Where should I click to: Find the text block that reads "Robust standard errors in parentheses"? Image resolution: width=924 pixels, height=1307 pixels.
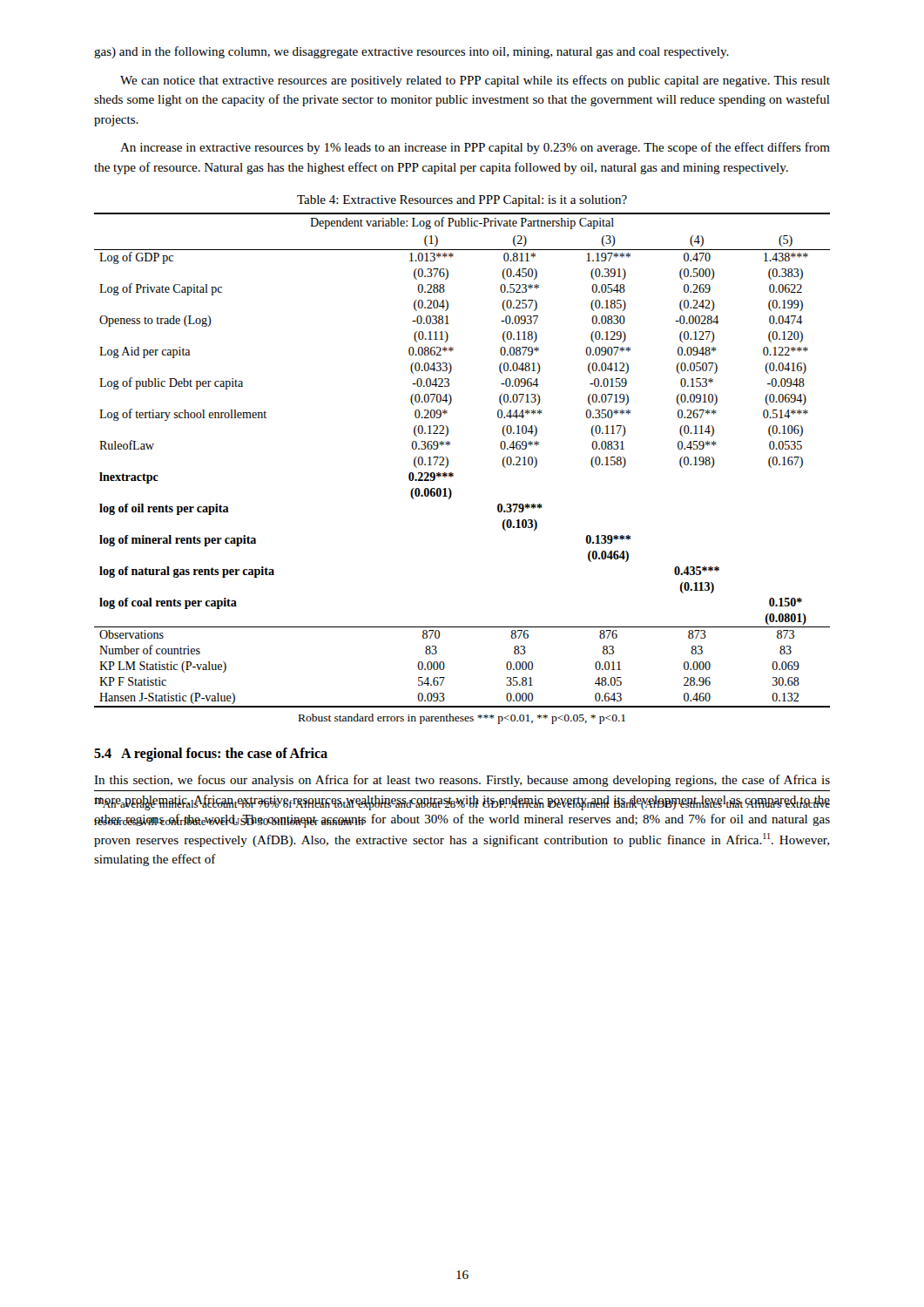click(x=462, y=718)
